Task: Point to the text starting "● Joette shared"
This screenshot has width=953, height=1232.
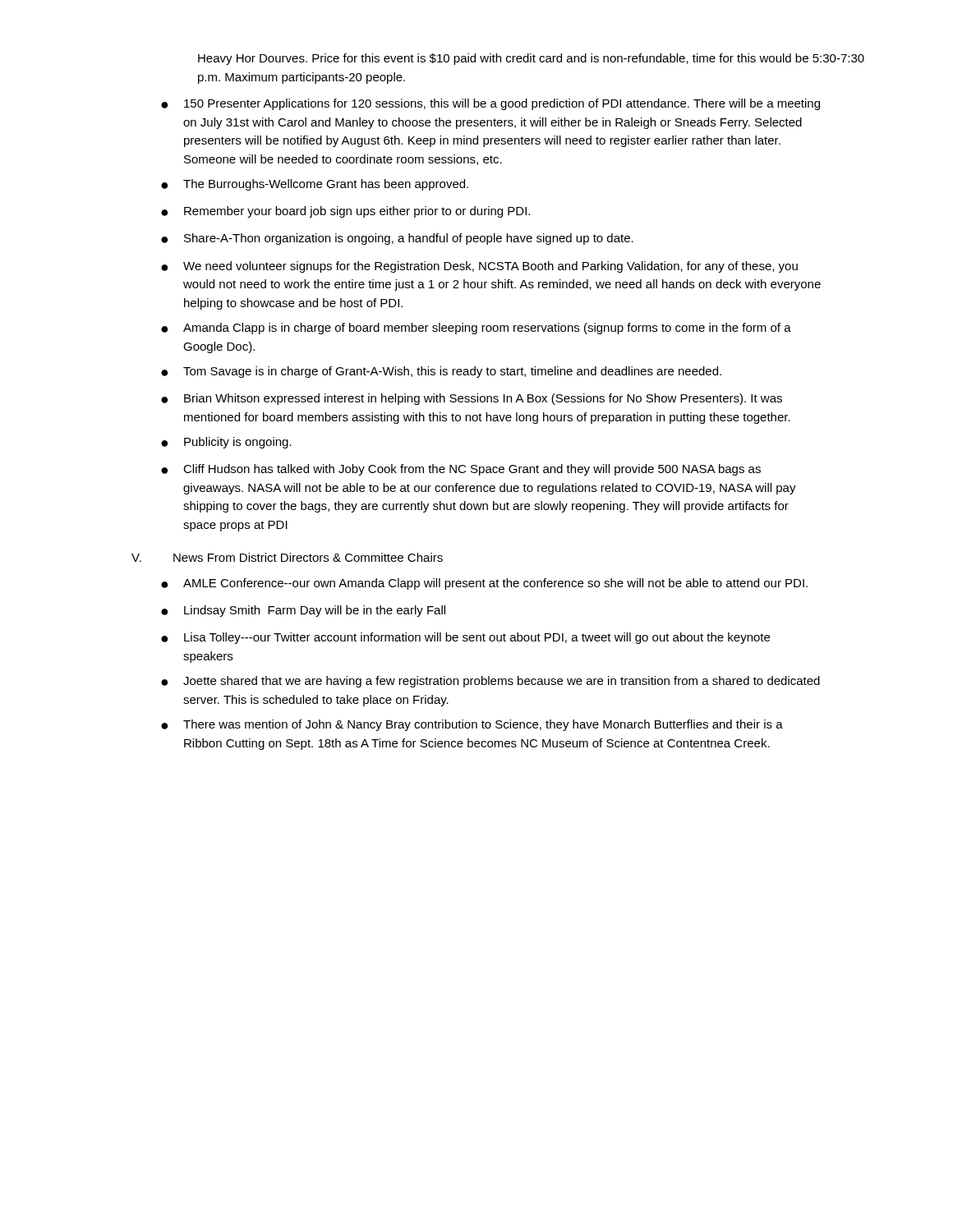Action: coord(491,691)
